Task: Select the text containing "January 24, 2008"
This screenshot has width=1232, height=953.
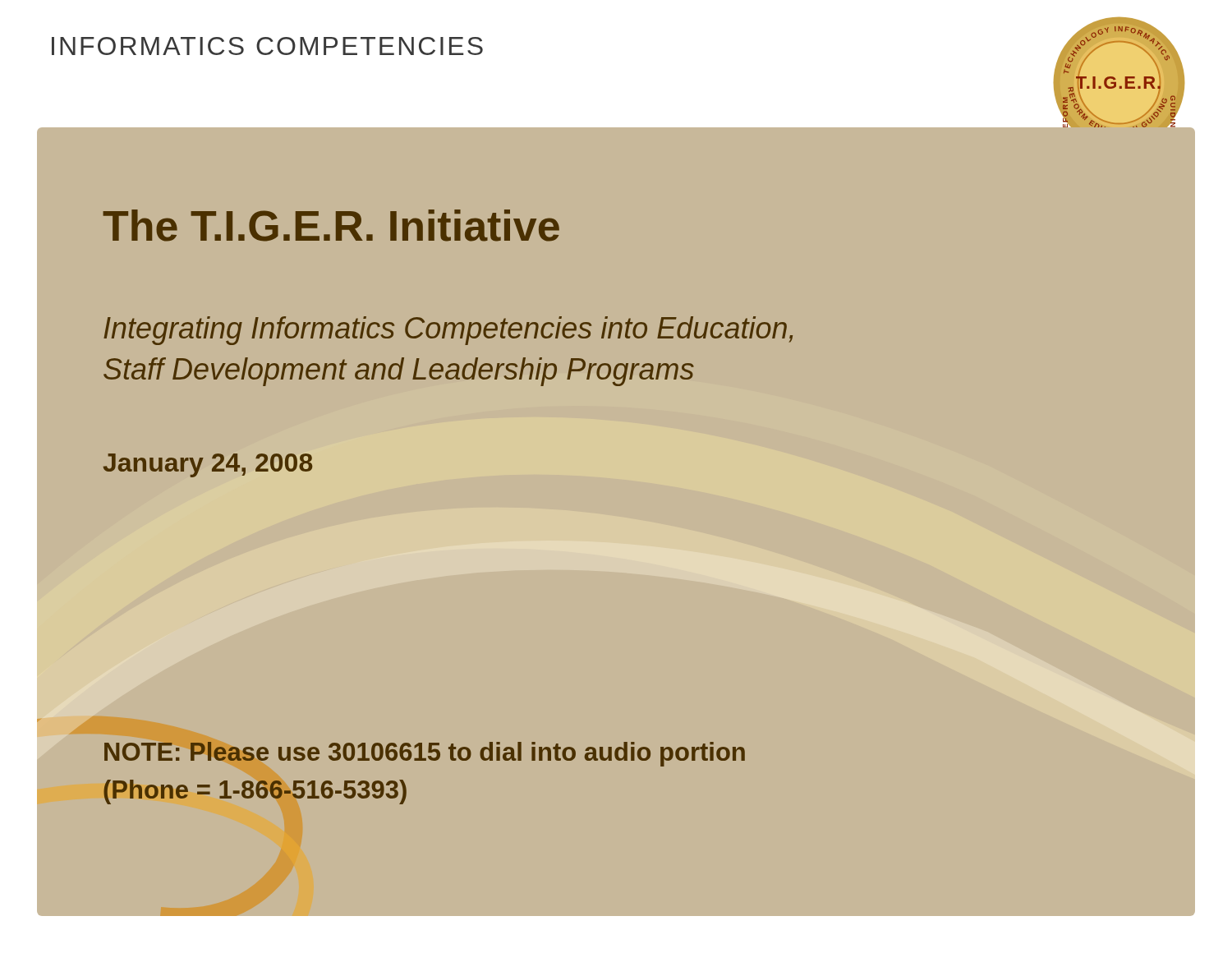Action: pos(208,463)
